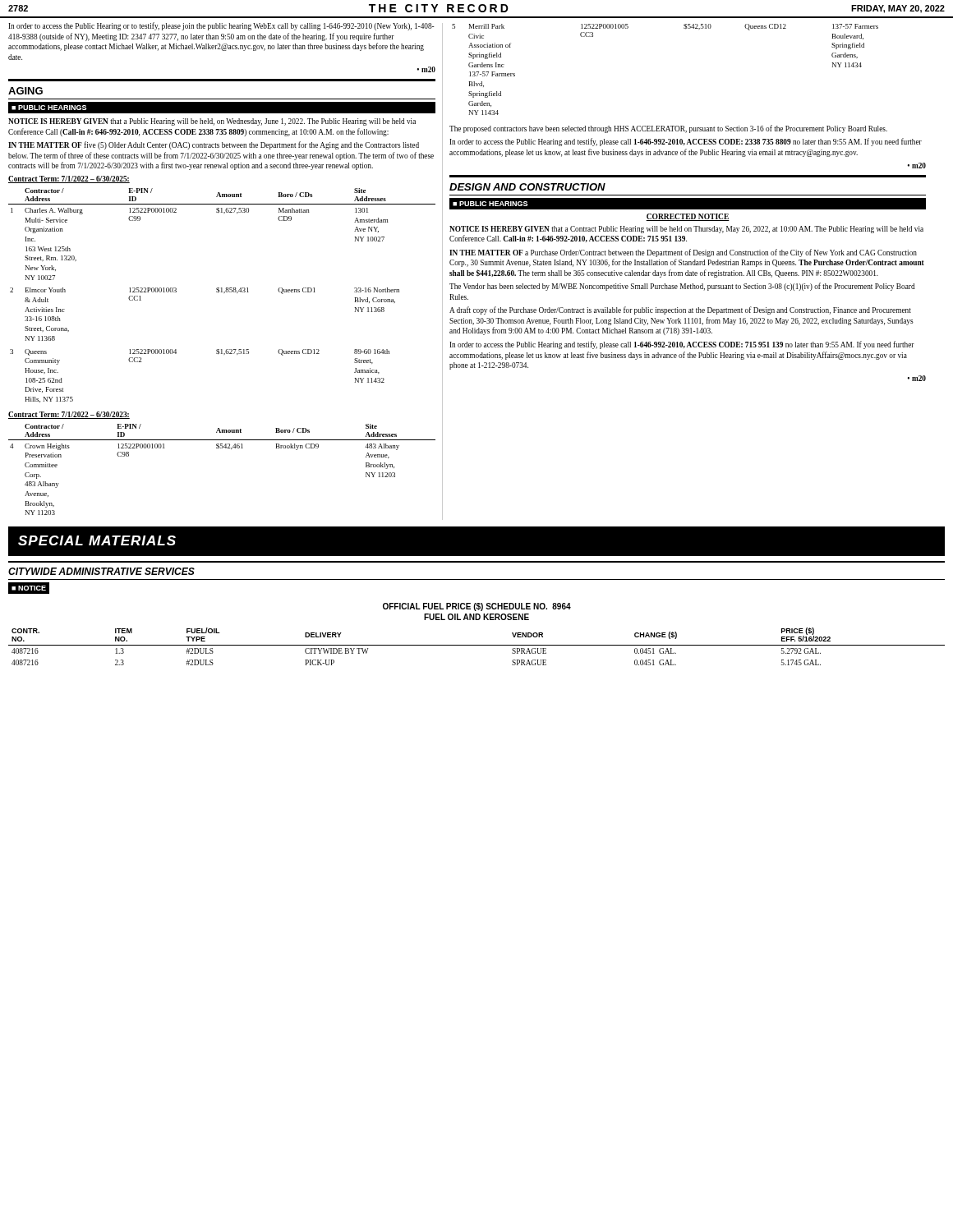953x1232 pixels.
Task: Select the text block that reads "The Vendor has been selected by M/WBE"
Action: click(682, 292)
